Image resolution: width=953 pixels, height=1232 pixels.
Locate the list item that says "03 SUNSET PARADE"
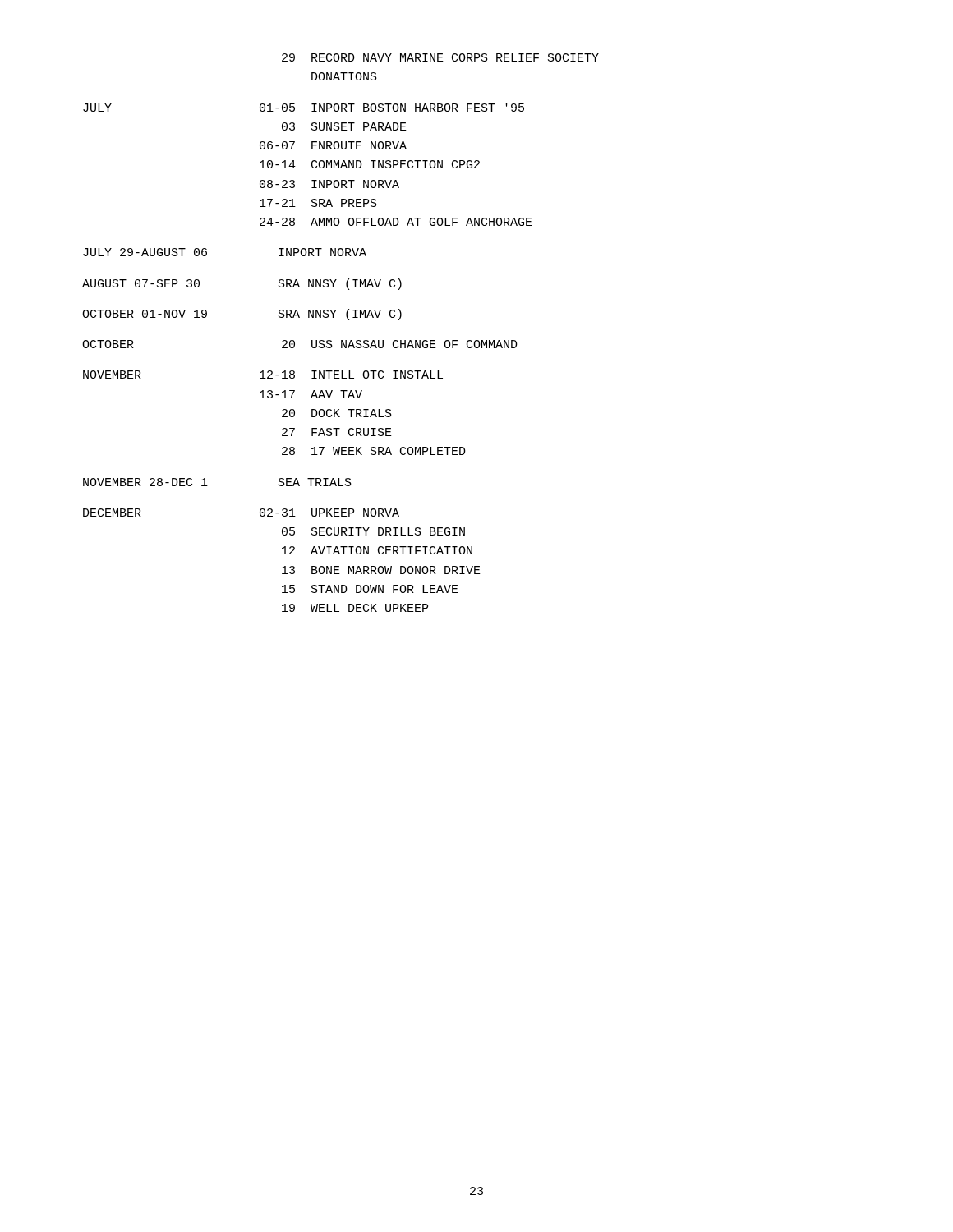tap(344, 126)
